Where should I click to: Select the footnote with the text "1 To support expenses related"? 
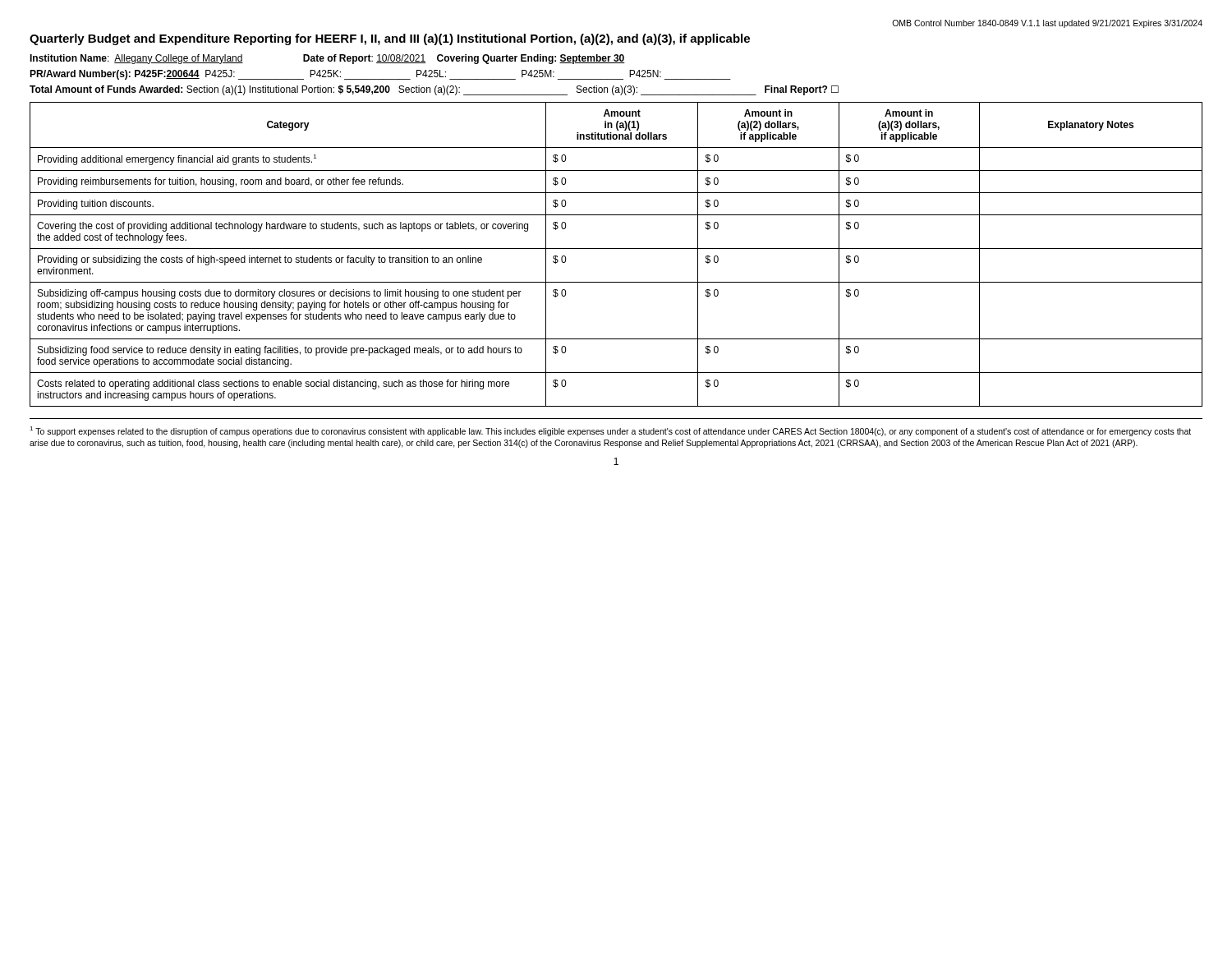[x=616, y=436]
